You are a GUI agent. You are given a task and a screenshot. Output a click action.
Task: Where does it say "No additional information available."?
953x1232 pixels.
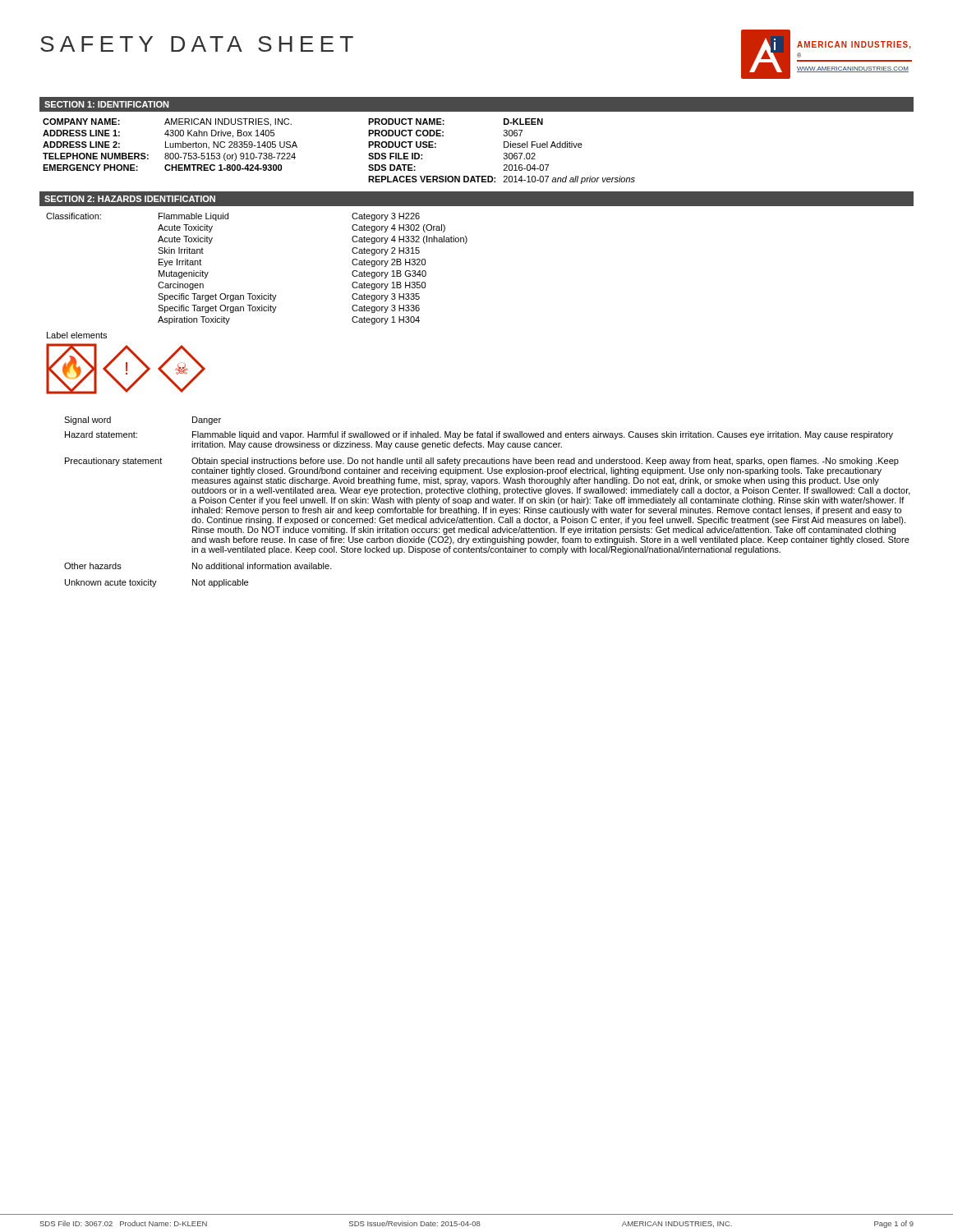click(x=262, y=566)
